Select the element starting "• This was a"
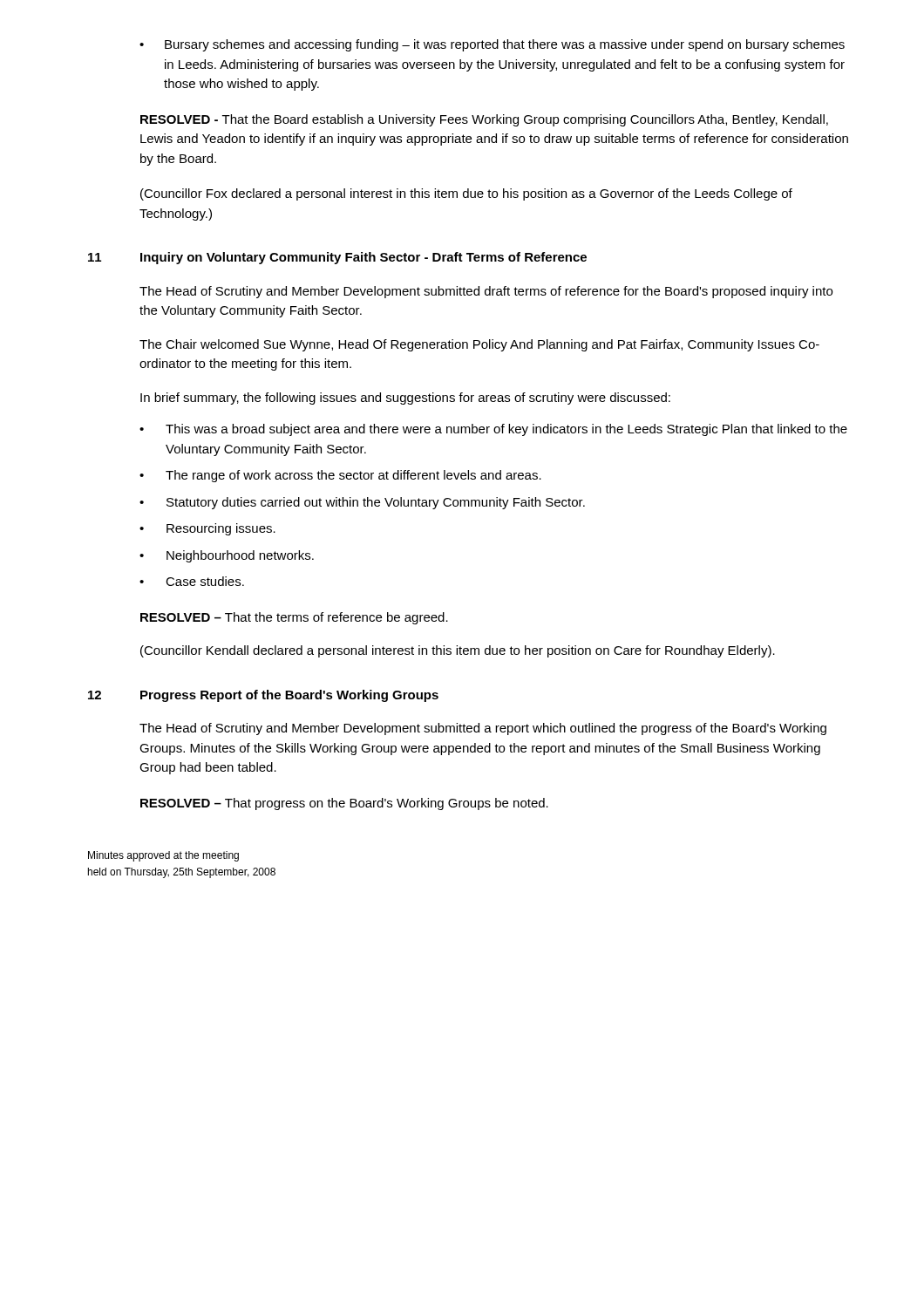This screenshot has height=1308, width=924. [x=497, y=439]
